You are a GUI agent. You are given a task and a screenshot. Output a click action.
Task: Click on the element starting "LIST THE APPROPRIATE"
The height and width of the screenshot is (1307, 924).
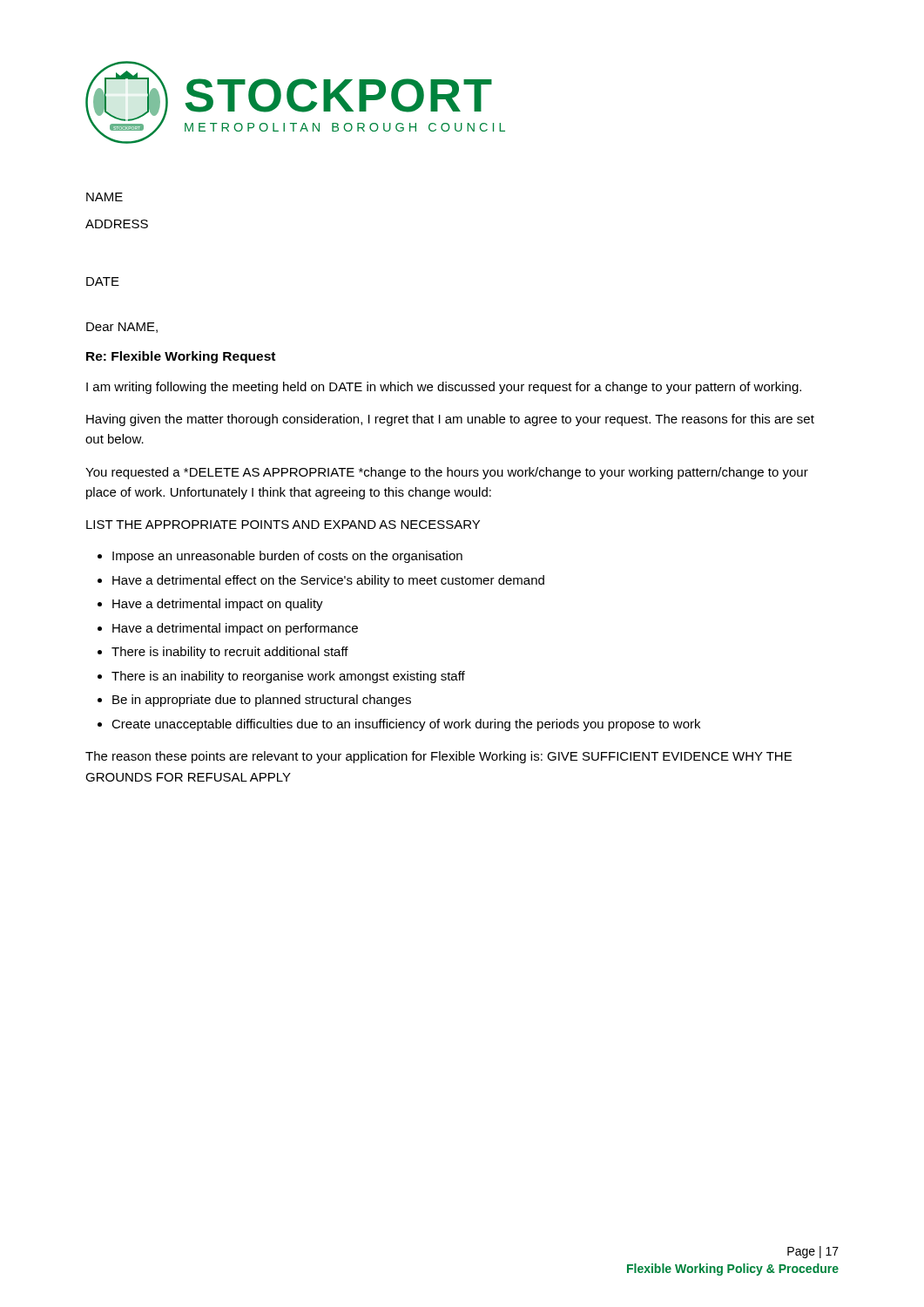tap(283, 524)
